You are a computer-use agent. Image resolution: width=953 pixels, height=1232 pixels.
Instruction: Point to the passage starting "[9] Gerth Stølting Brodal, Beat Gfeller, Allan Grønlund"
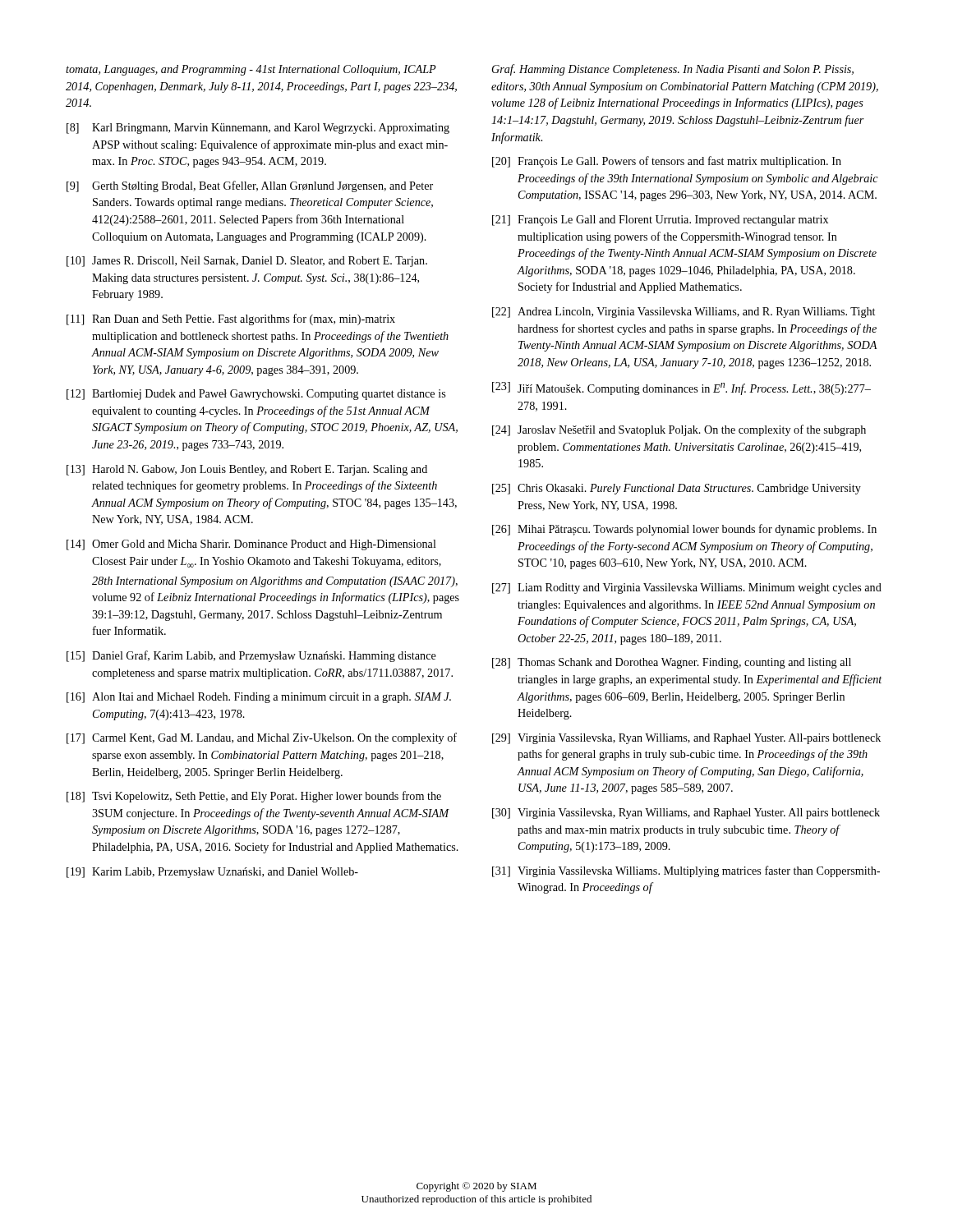pos(264,211)
